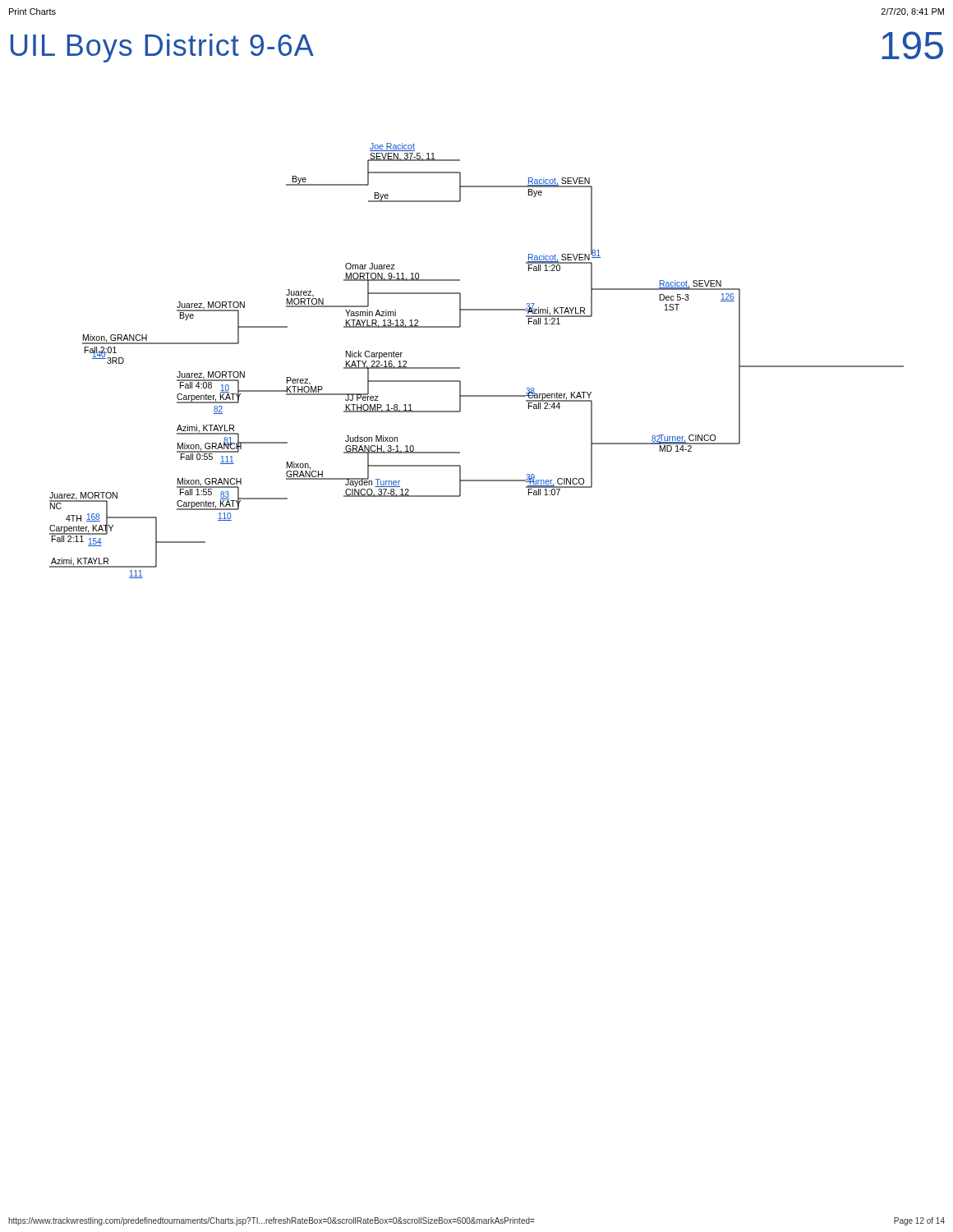Click on the block starting "UIL Boys District 9-6A 195"

pyautogui.click(x=168, y=46)
